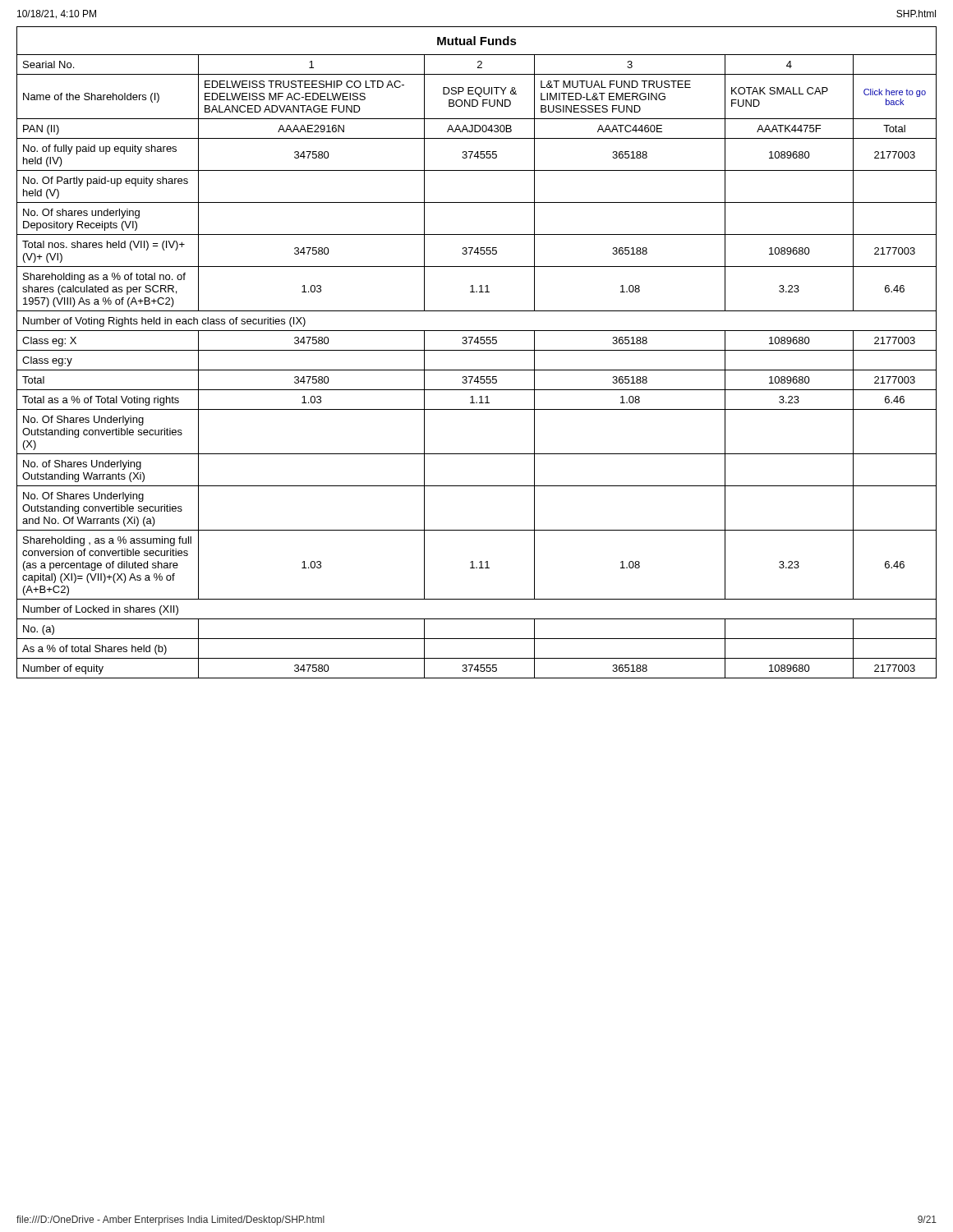This screenshot has height=1232, width=953.
Task: Select the table that reads "Searial No."
Action: click(x=476, y=352)
